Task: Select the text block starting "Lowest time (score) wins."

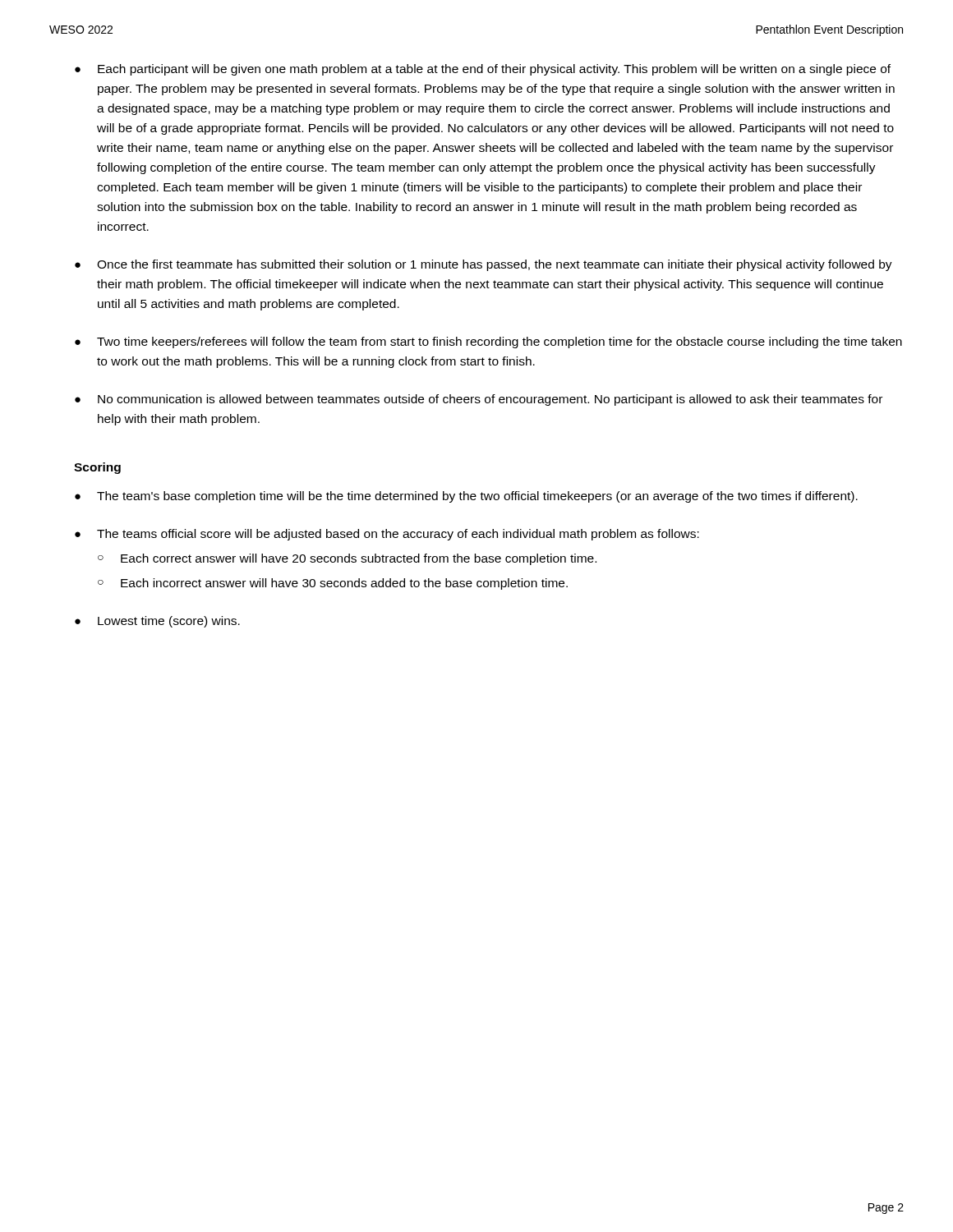Action: click(169, 621)
